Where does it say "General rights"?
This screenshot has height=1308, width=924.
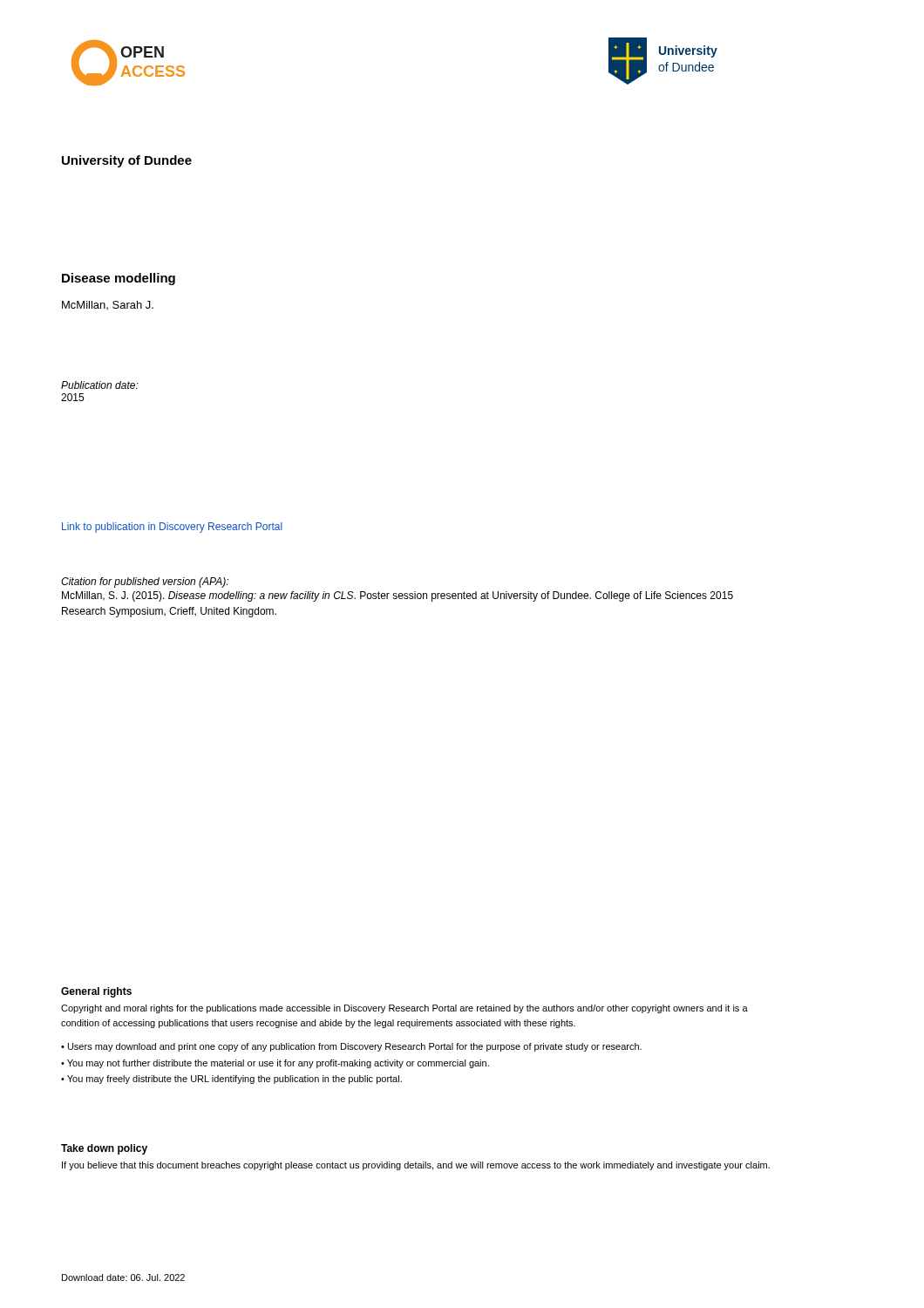click(96, 992)
